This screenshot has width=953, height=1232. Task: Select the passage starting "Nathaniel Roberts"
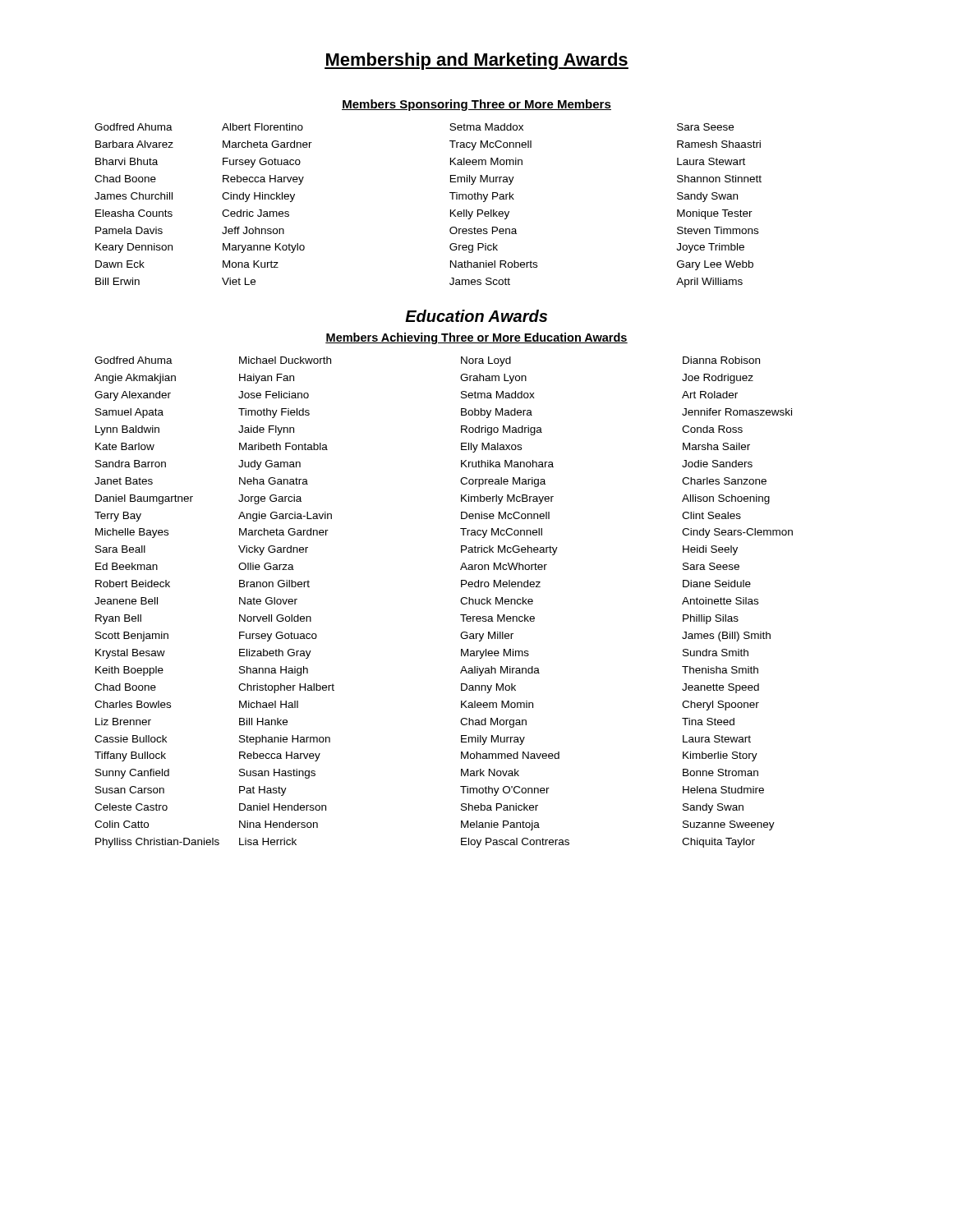tap(494, 264)
